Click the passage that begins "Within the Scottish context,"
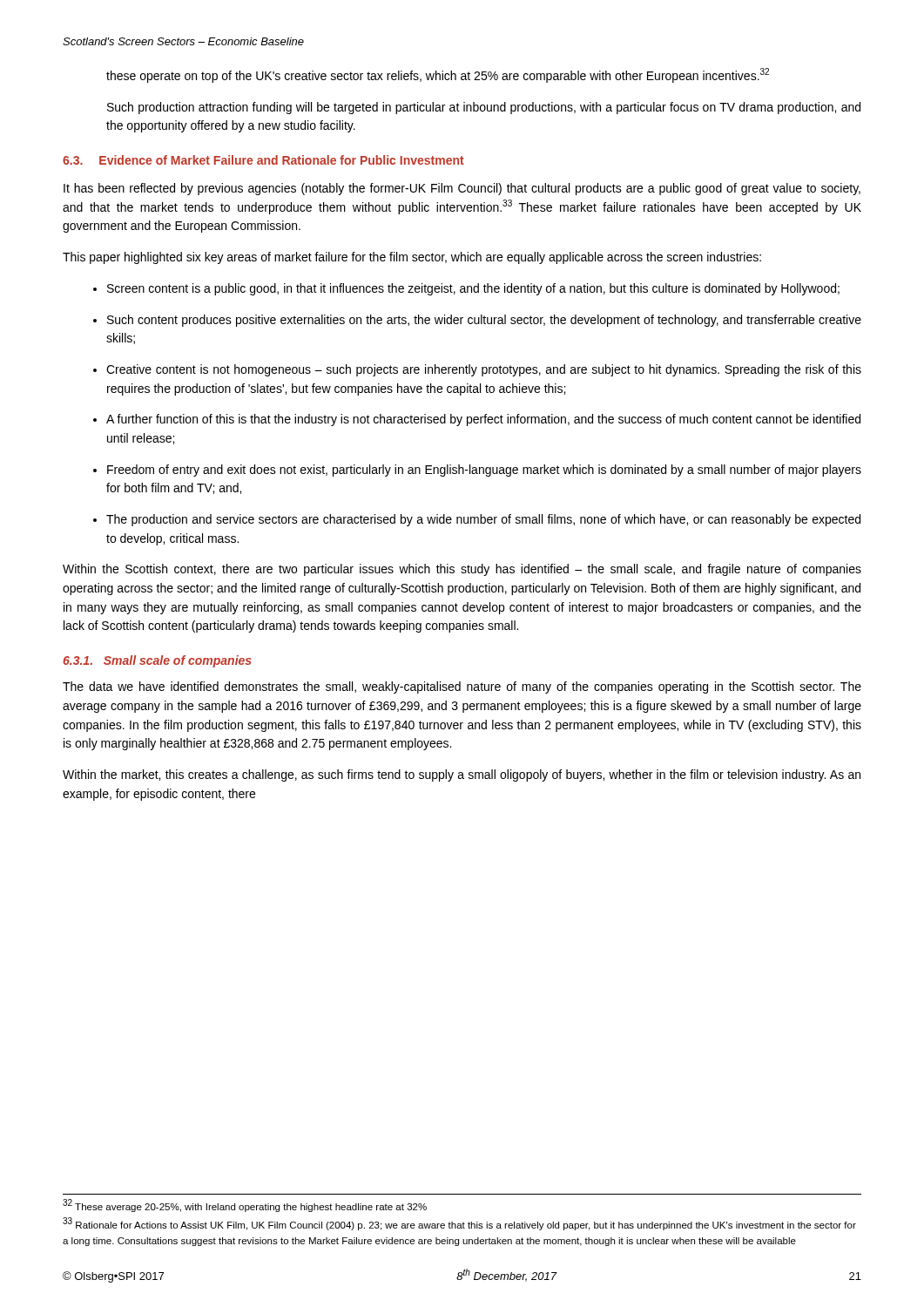 pos(462,598)
